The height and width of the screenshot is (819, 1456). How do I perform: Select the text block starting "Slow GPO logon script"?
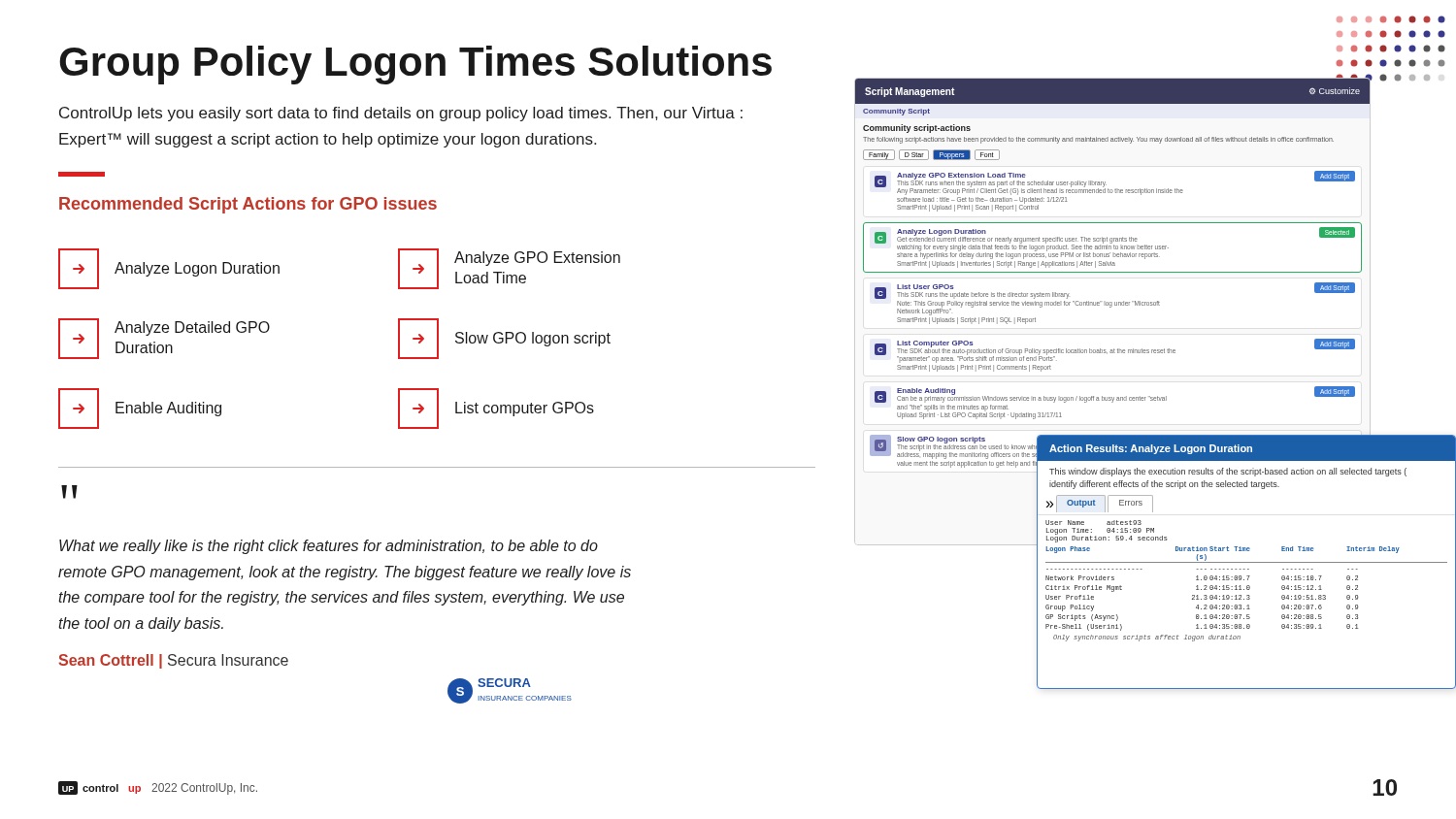[x=504, y=339]
